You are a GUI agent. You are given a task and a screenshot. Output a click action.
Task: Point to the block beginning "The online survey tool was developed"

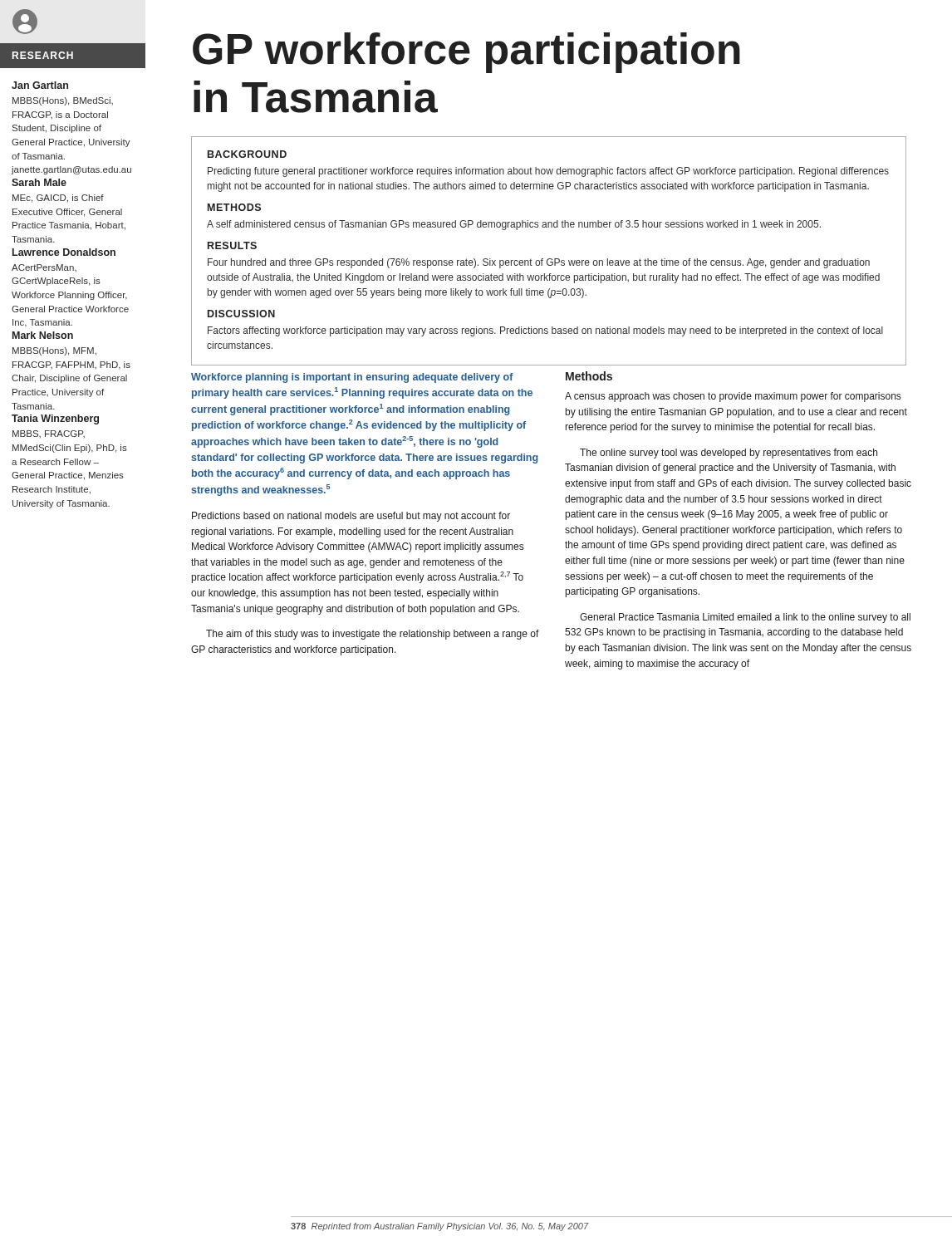pos(738,522)
